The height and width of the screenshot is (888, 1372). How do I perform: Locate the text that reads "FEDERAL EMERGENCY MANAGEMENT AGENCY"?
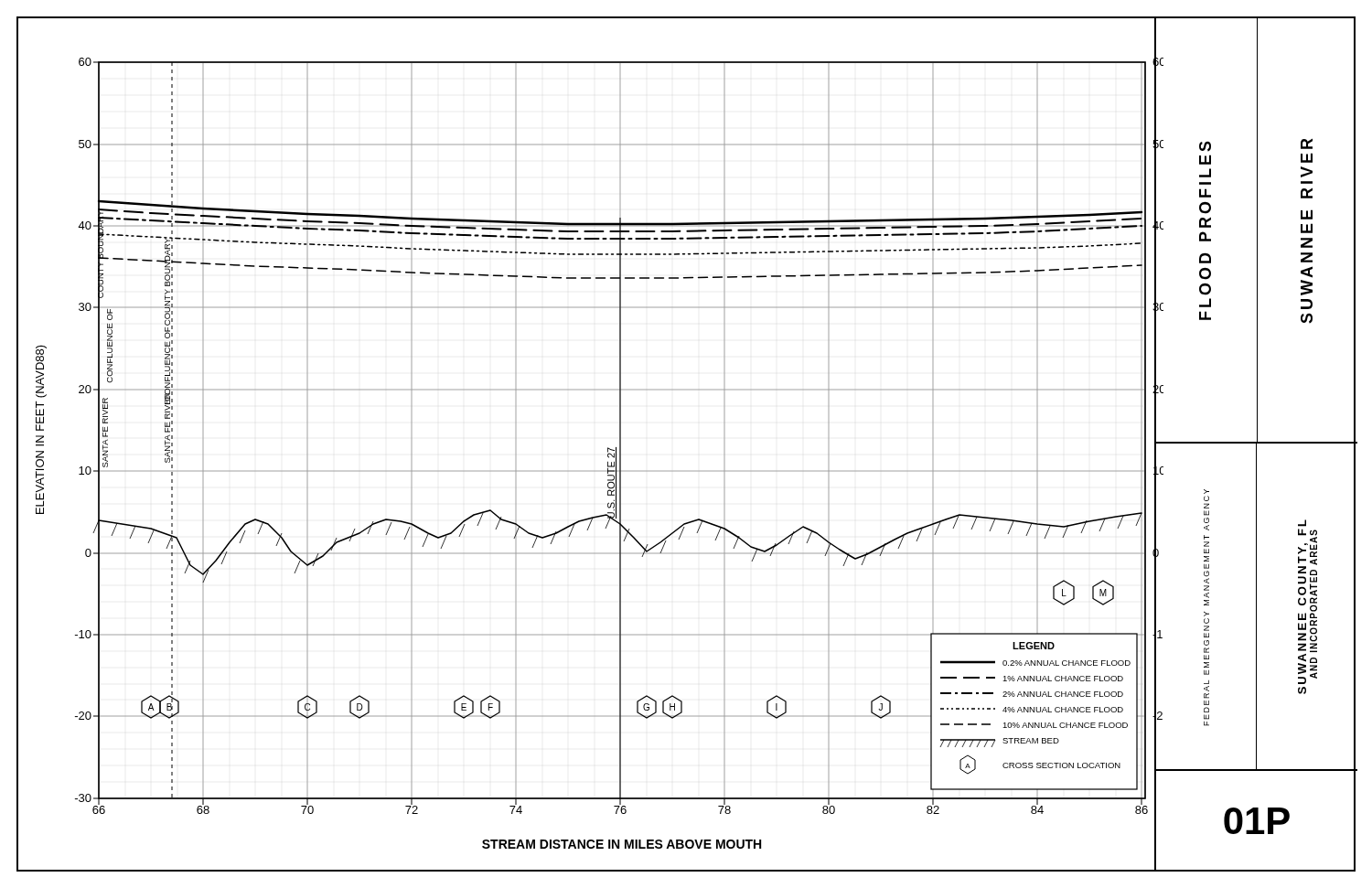point(1206,606)
